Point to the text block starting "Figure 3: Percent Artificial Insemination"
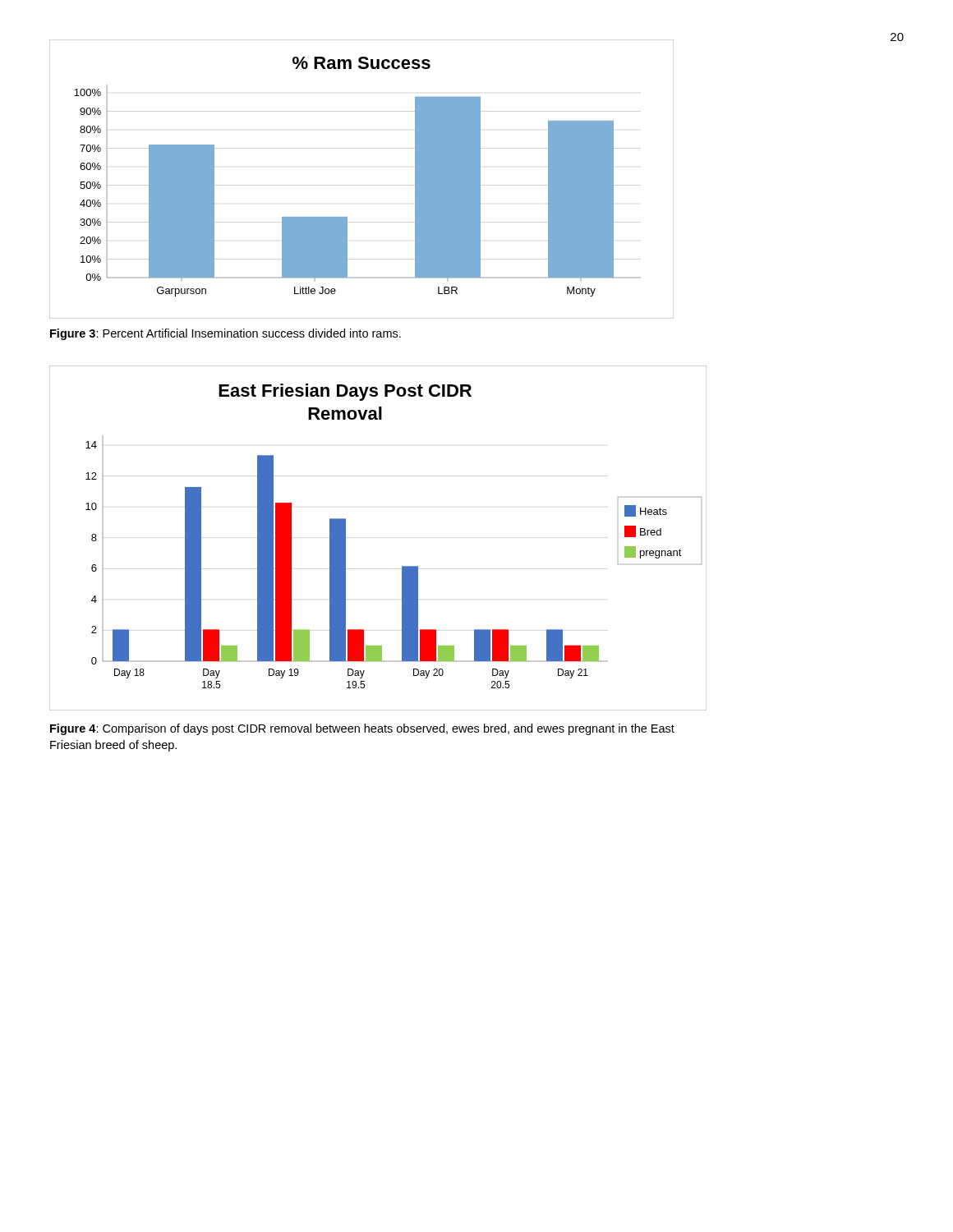The width and height of the screenshot is (953, 1232). click(225, 333)
